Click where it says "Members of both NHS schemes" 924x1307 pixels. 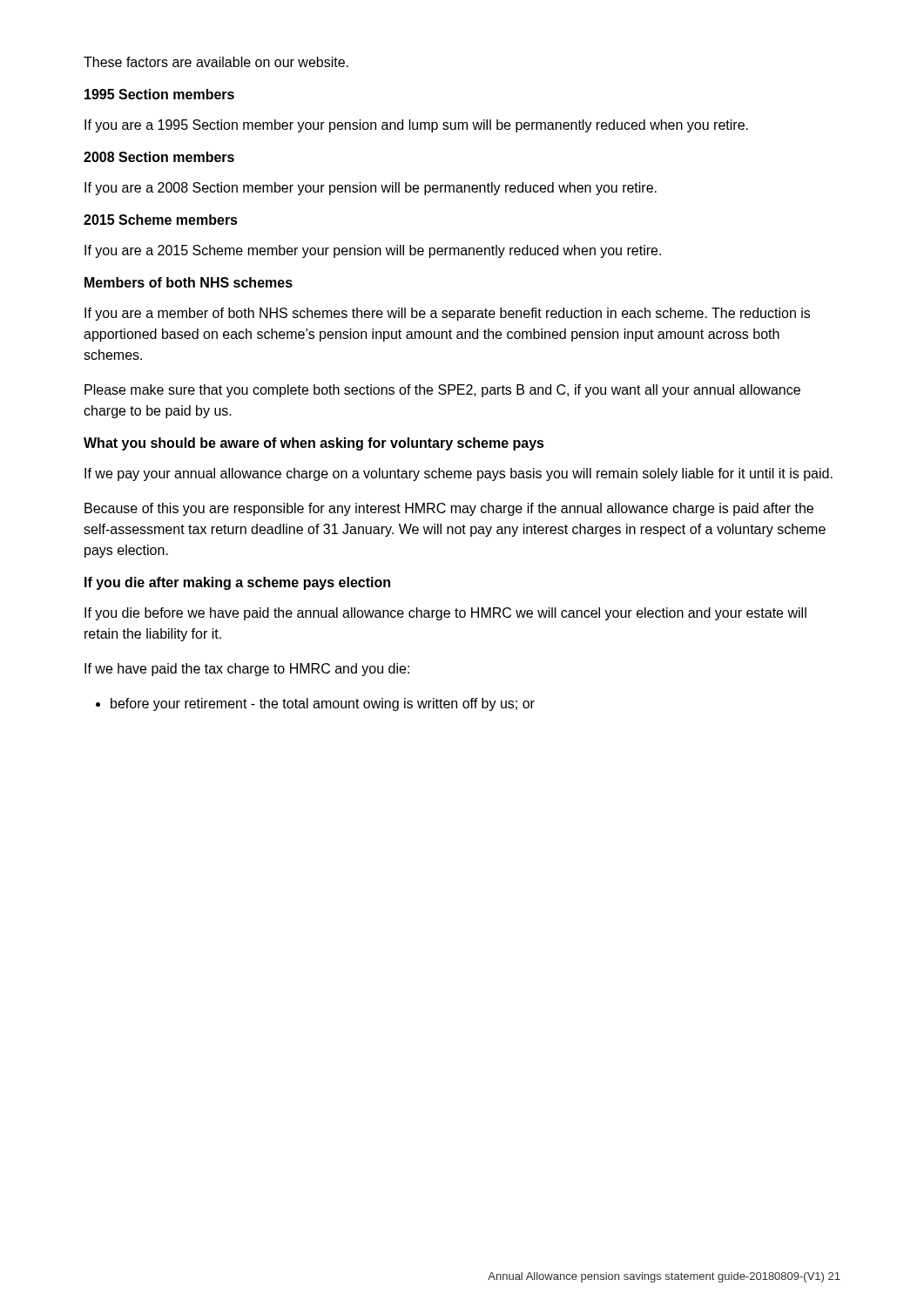(188, 283)
